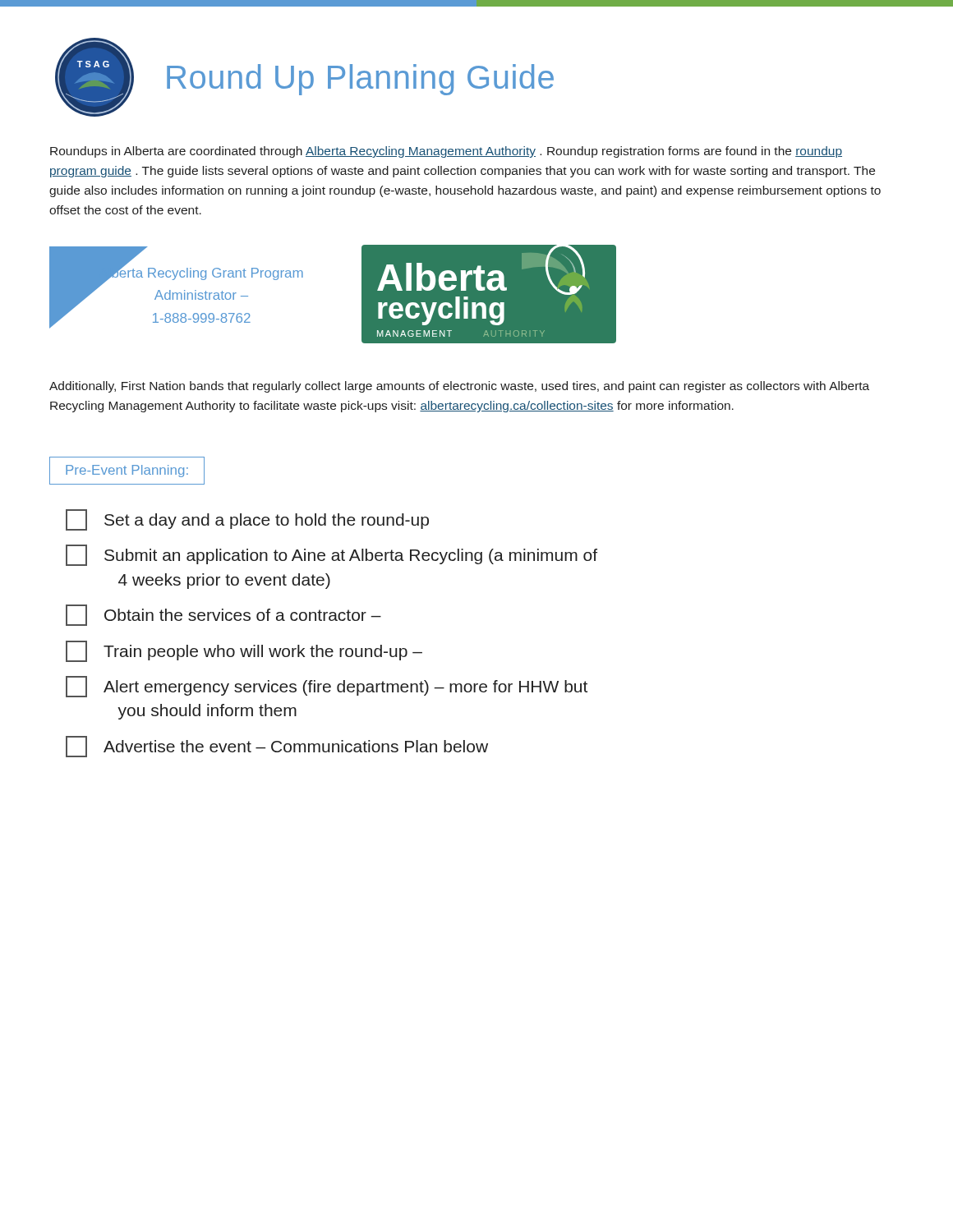Navigate to the passage starting "Advertise the event"

tap(476, 746)
